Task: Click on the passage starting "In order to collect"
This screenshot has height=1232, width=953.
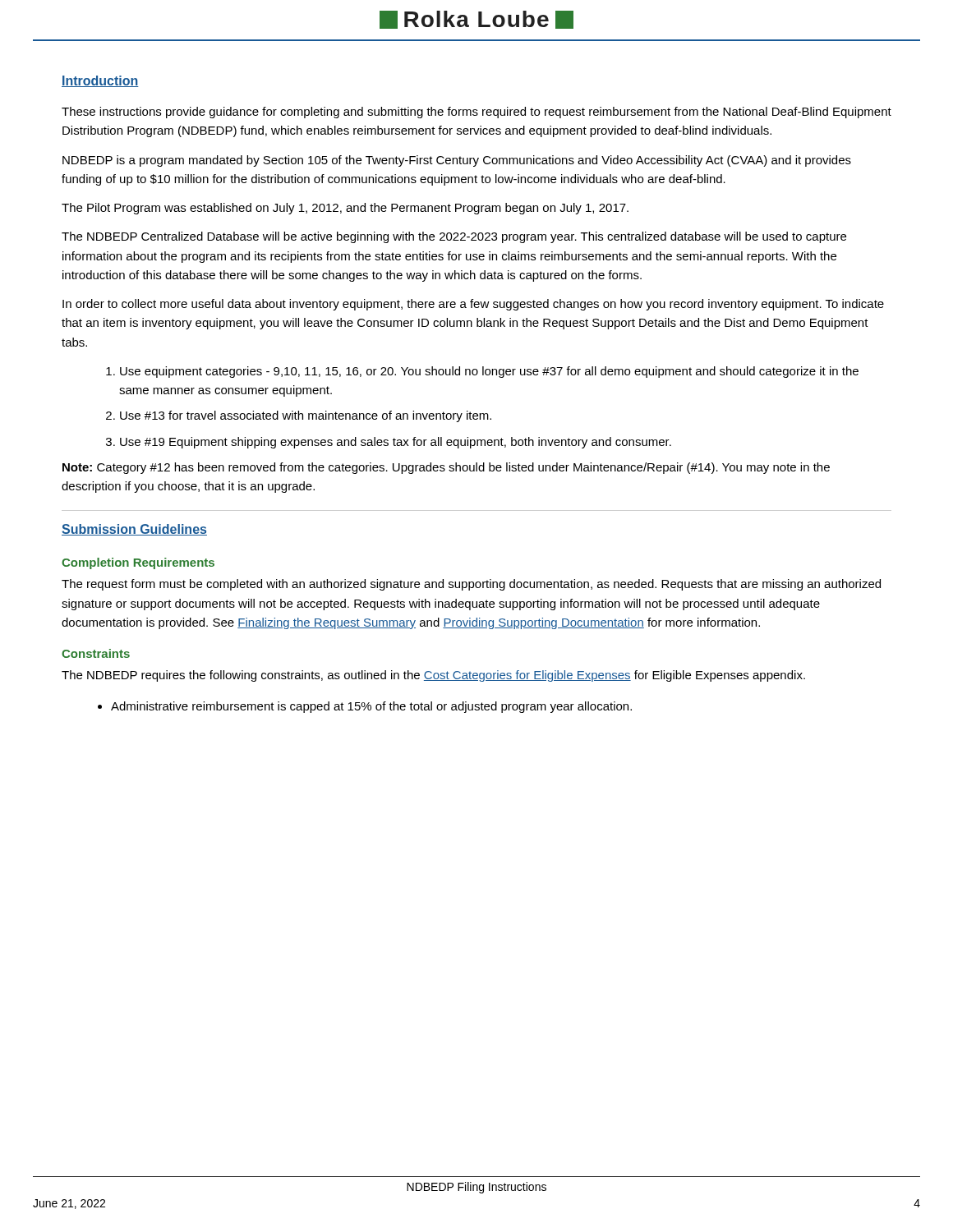Action: [473, 323]
